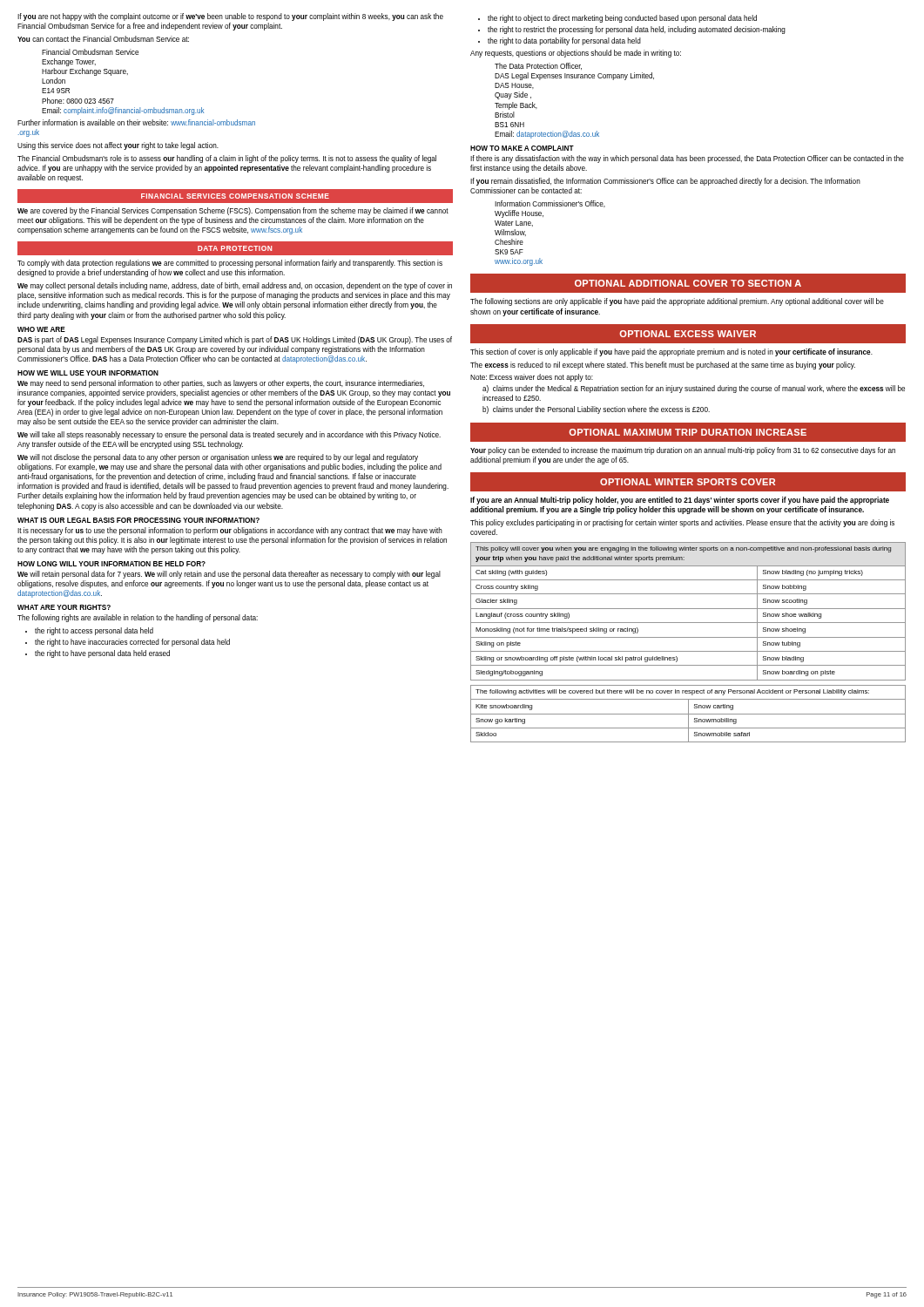Click on the text starting "the right to have inaccuracies corrected for"
The width and height of the screenshot is (924, 1307).
(133, 643)
